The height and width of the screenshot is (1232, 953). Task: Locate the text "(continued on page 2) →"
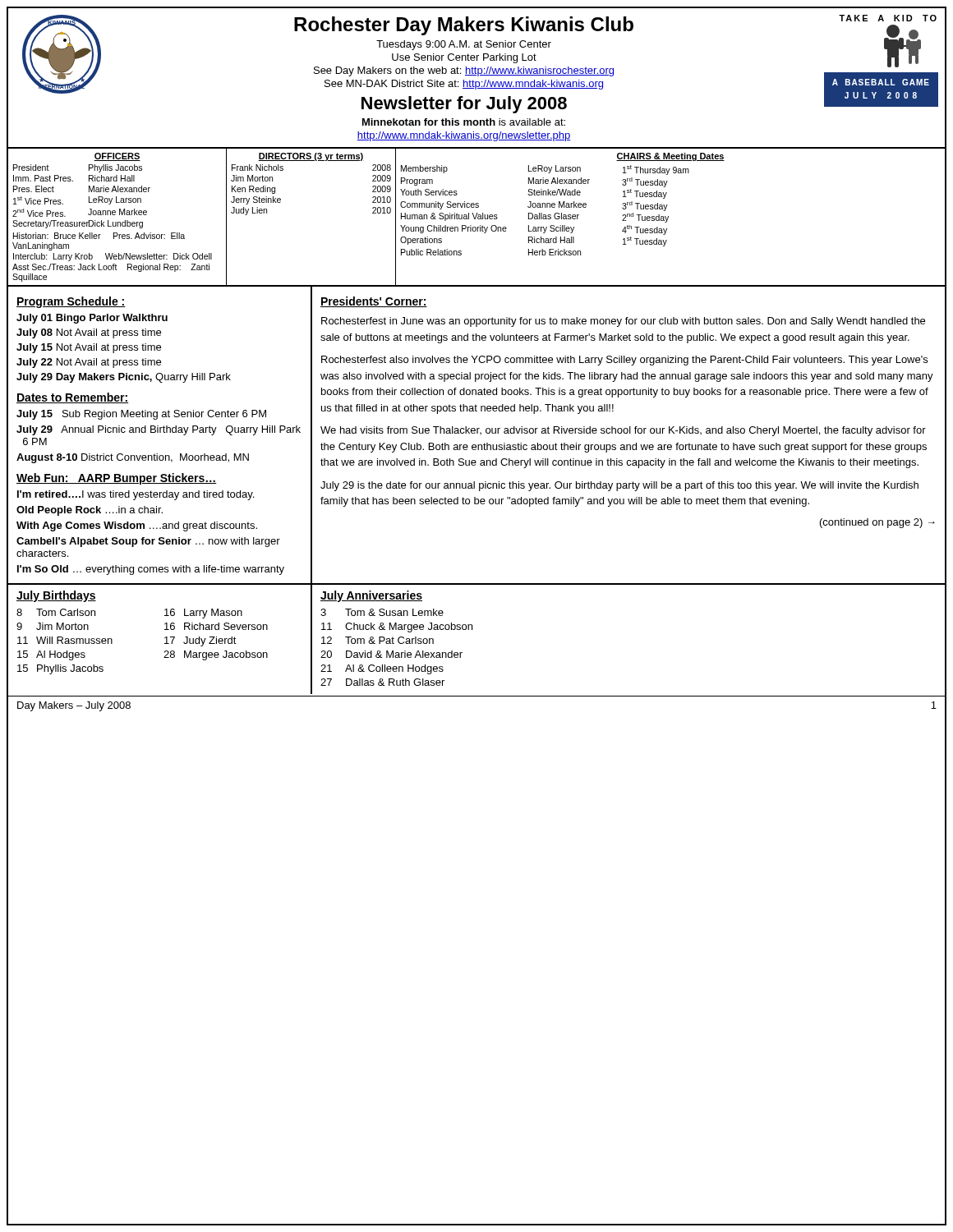878,522
